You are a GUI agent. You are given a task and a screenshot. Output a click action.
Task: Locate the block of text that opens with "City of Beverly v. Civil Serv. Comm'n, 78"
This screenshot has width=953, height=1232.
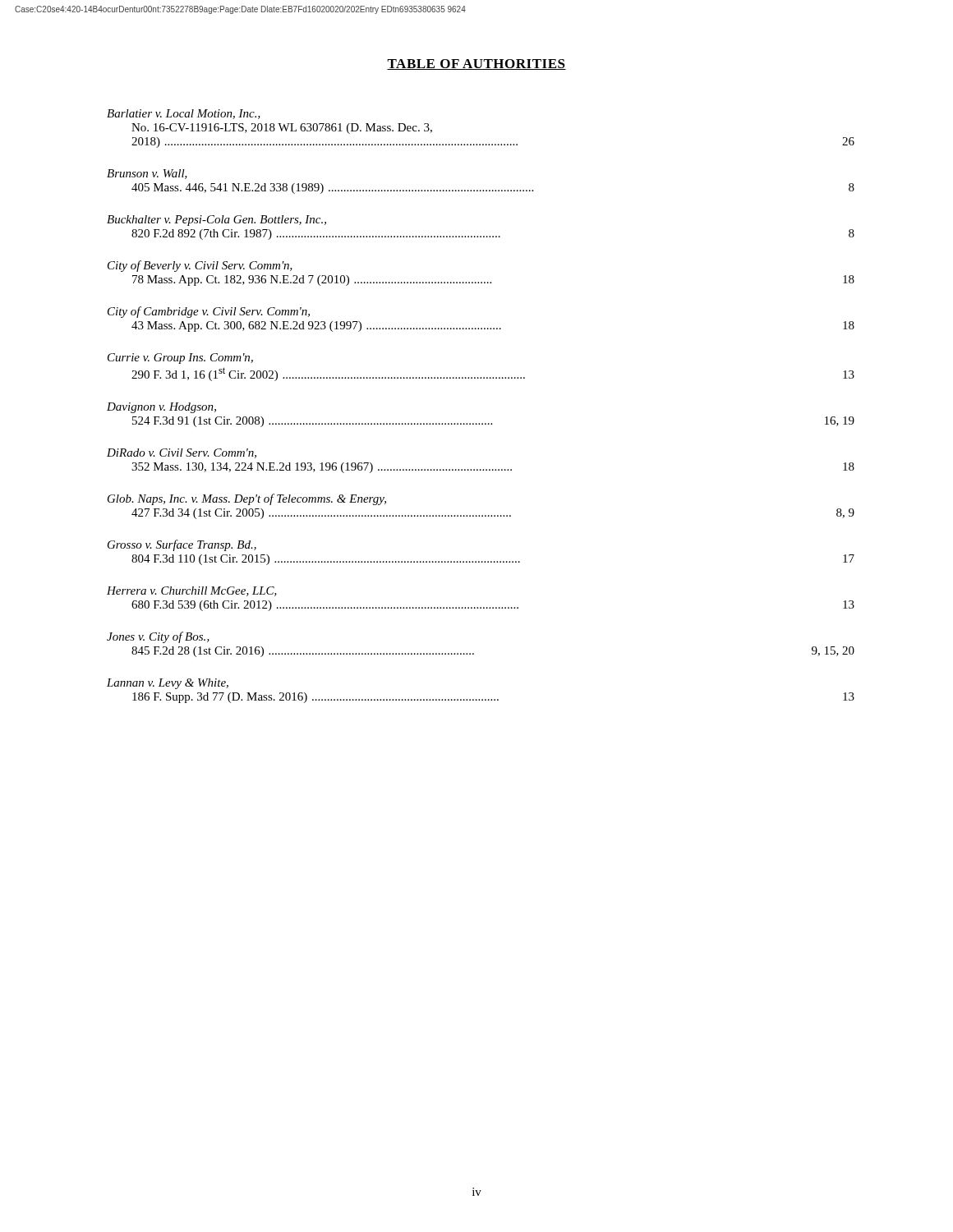pyautogui.click(x=481, y=273)
